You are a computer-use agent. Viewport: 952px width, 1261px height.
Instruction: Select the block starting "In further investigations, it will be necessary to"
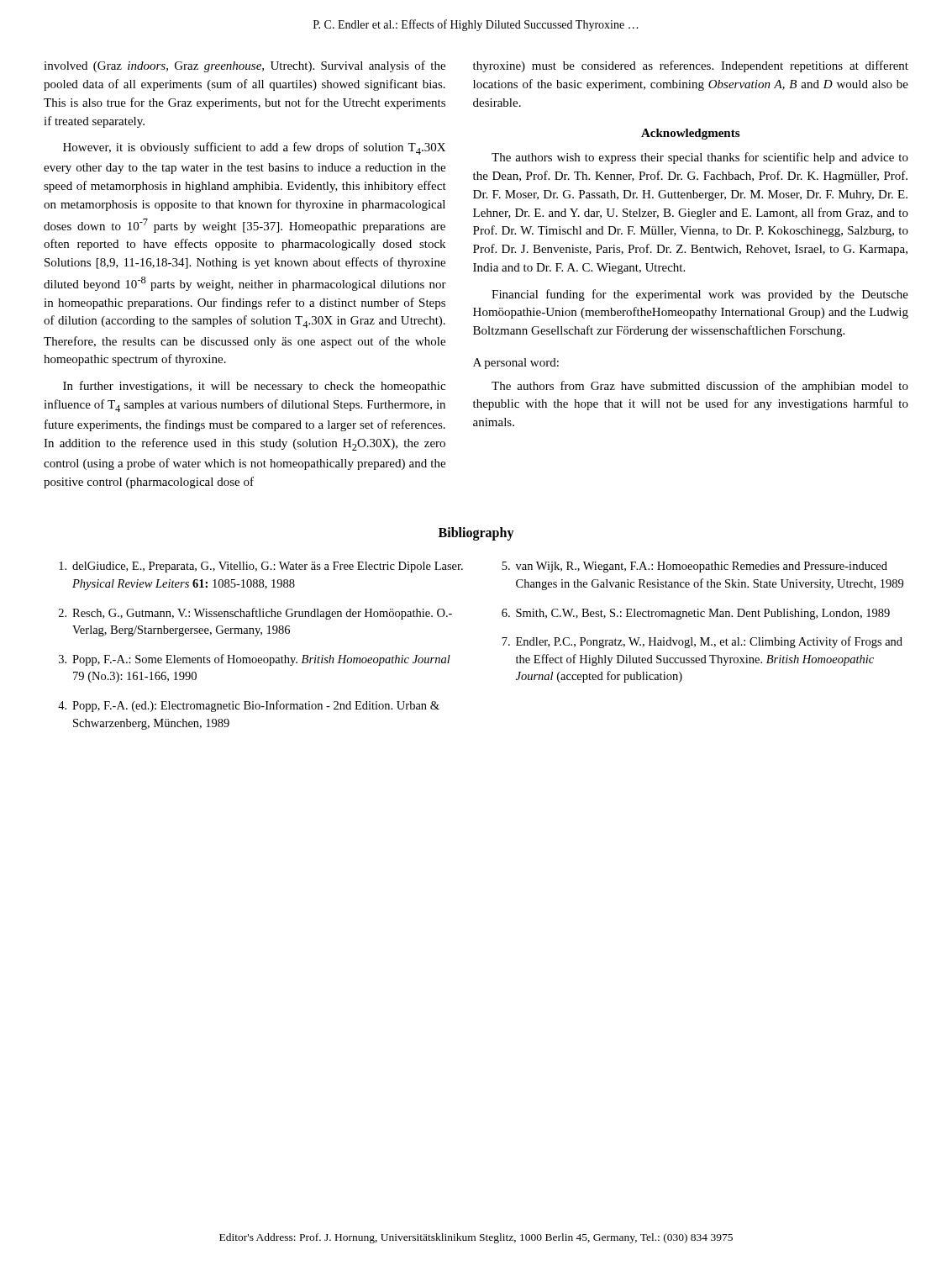coord(245,434)
